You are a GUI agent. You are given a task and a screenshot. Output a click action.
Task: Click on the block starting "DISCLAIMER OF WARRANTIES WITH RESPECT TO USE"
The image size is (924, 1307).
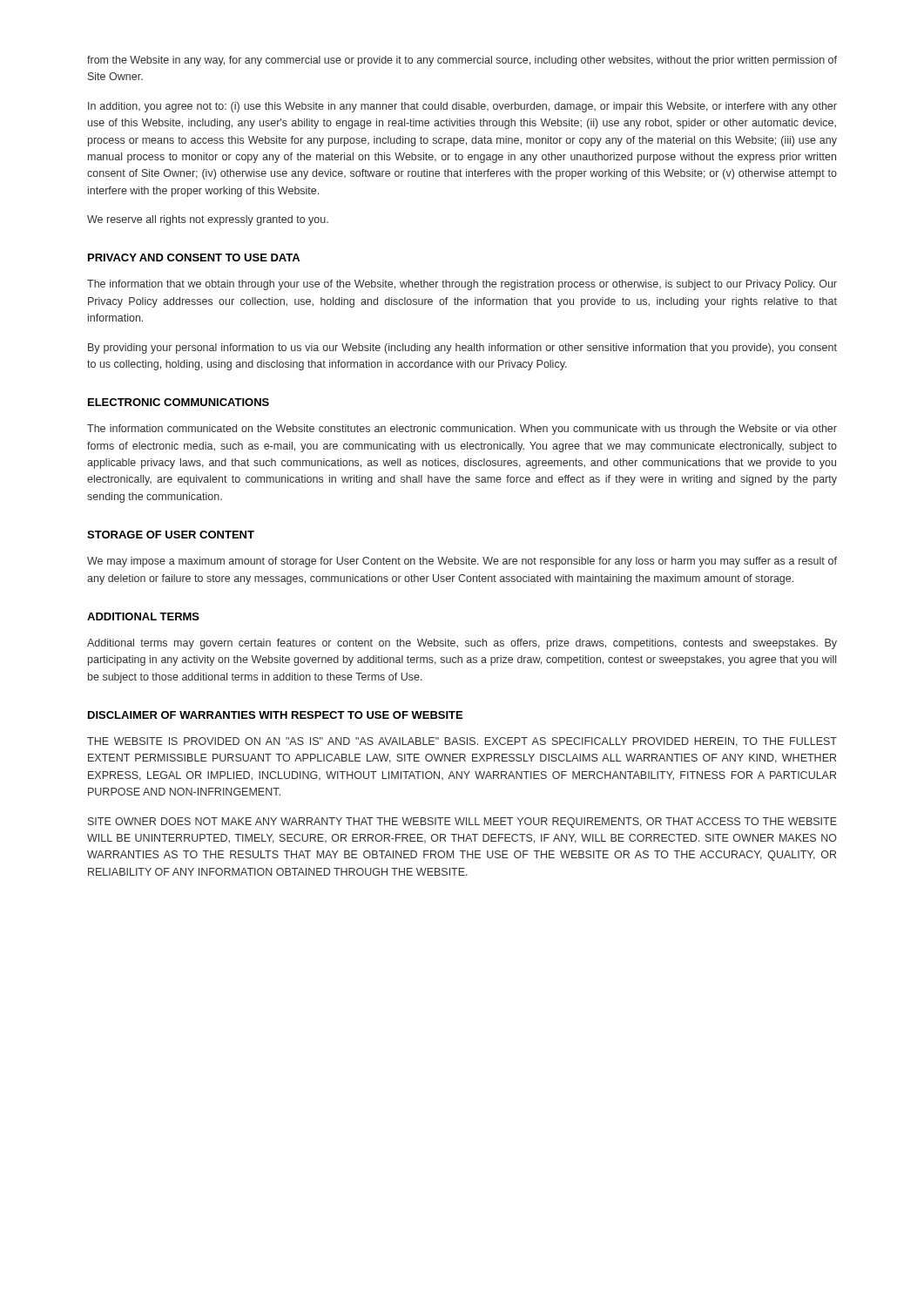pos(275,715)
